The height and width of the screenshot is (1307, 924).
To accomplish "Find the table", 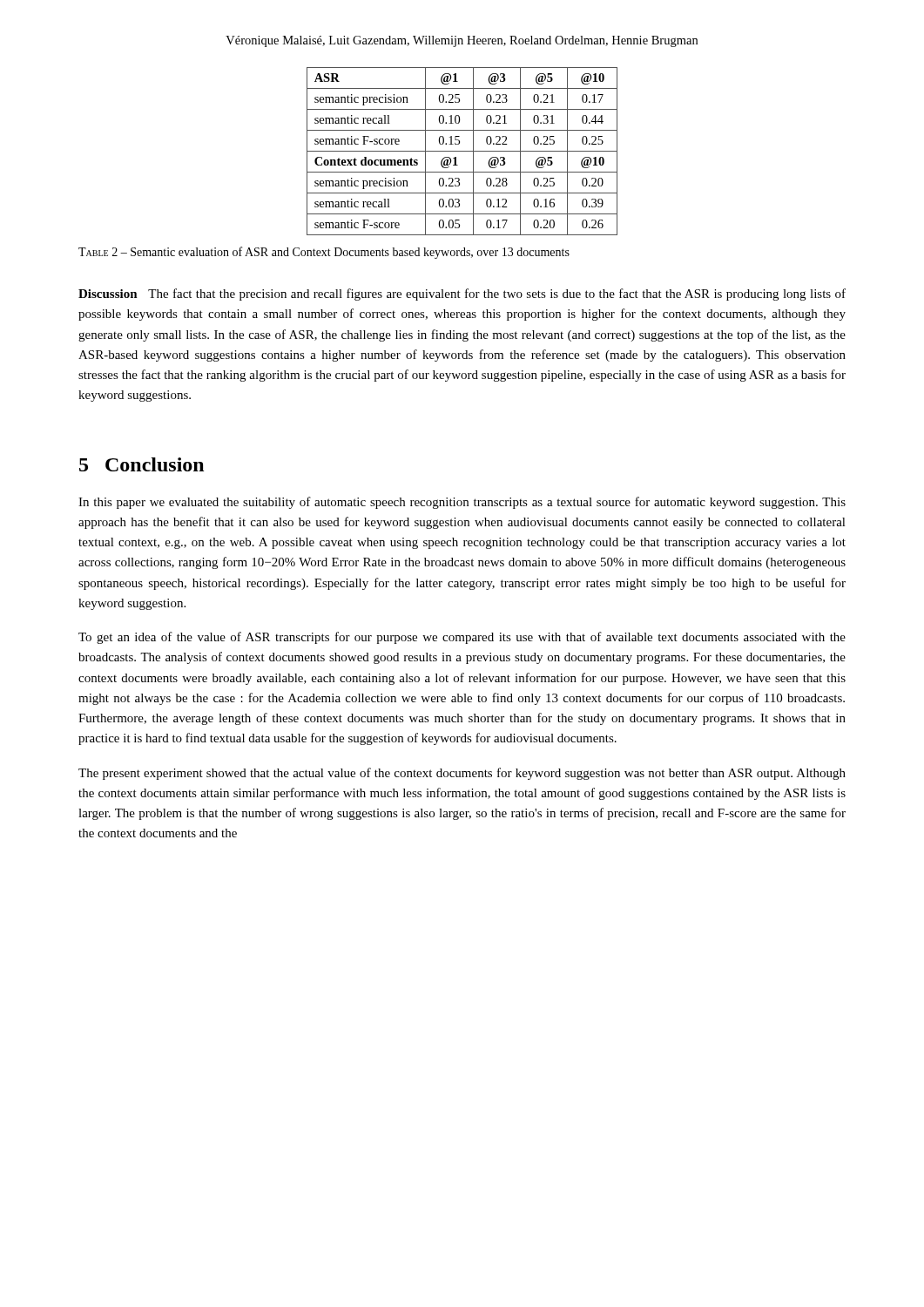I will coord(462,151).
